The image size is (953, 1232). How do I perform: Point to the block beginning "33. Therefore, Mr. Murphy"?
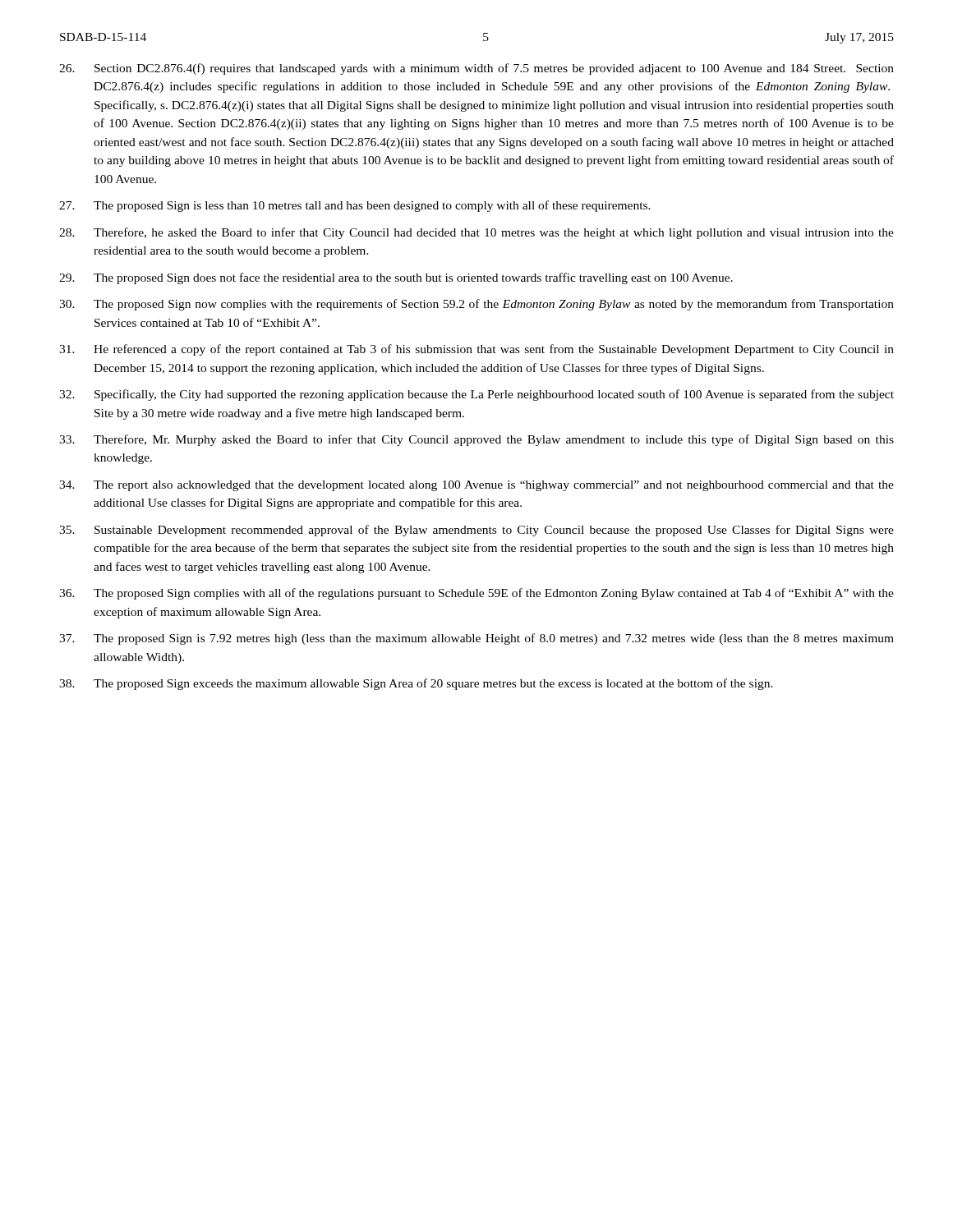476,449
